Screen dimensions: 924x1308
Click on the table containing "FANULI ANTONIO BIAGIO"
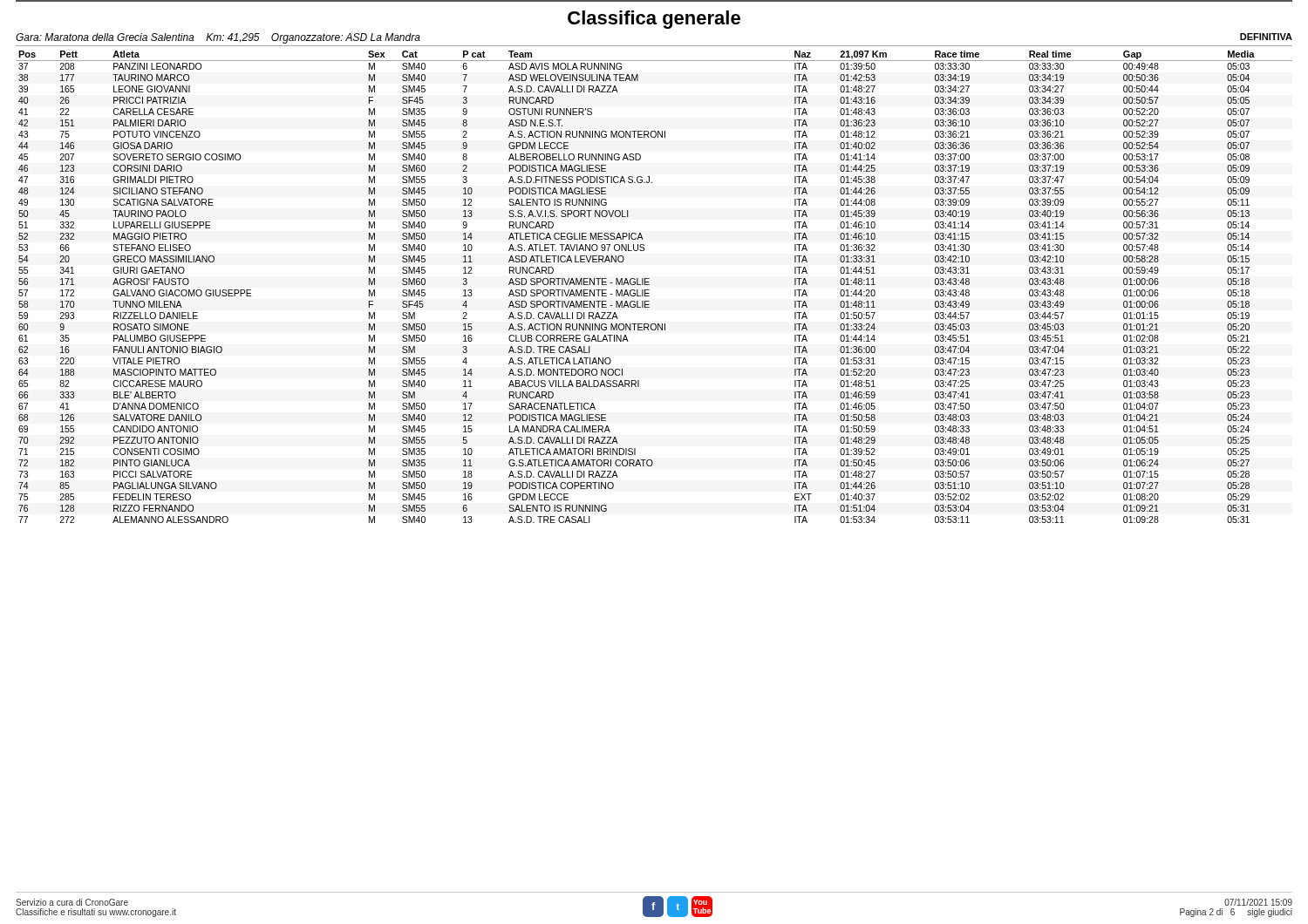(x=654, y=287)
